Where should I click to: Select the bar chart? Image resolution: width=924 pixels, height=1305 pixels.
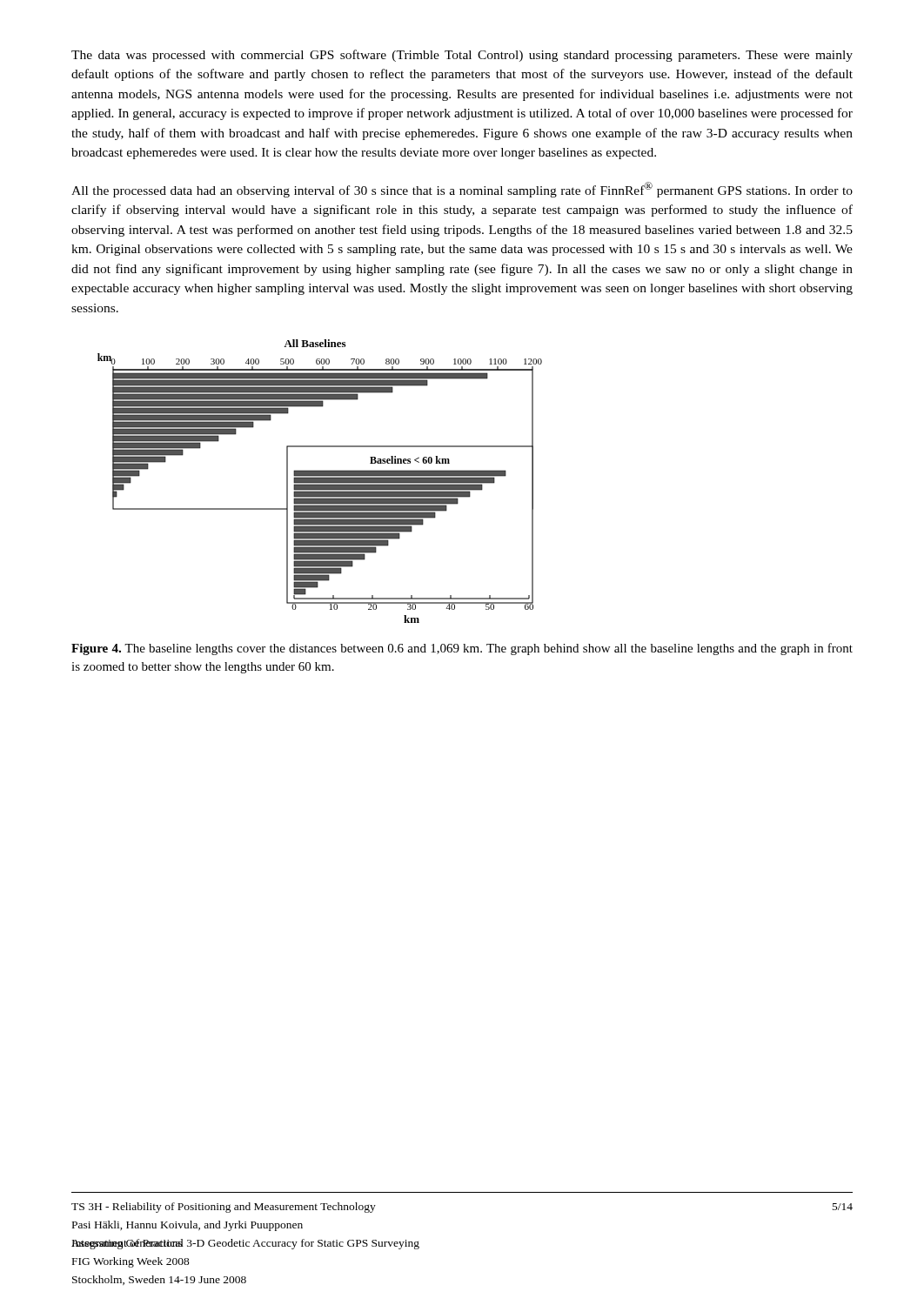click(462, 483)
